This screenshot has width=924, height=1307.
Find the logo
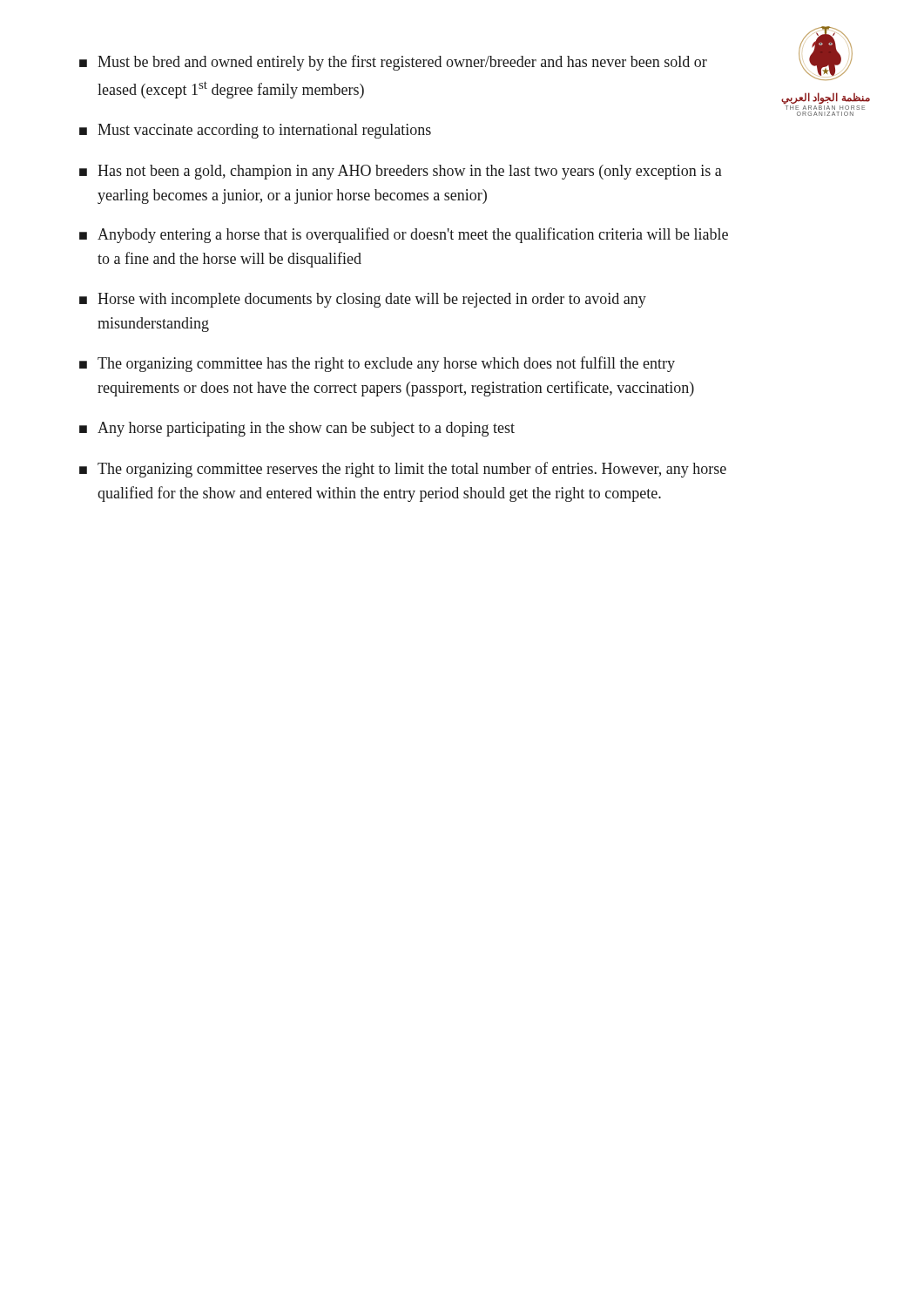(x=826, y=71)
